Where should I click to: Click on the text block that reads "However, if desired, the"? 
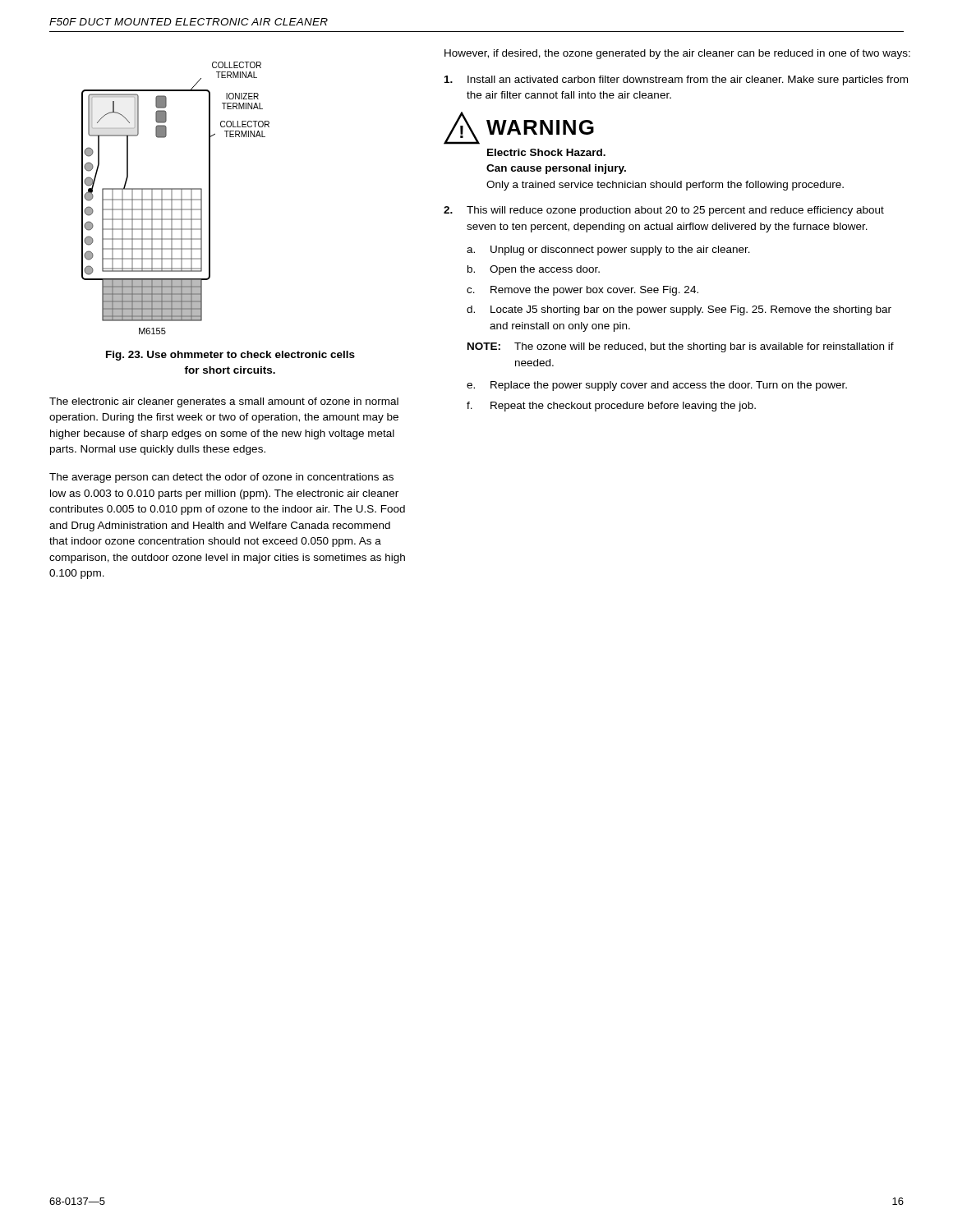677,53
